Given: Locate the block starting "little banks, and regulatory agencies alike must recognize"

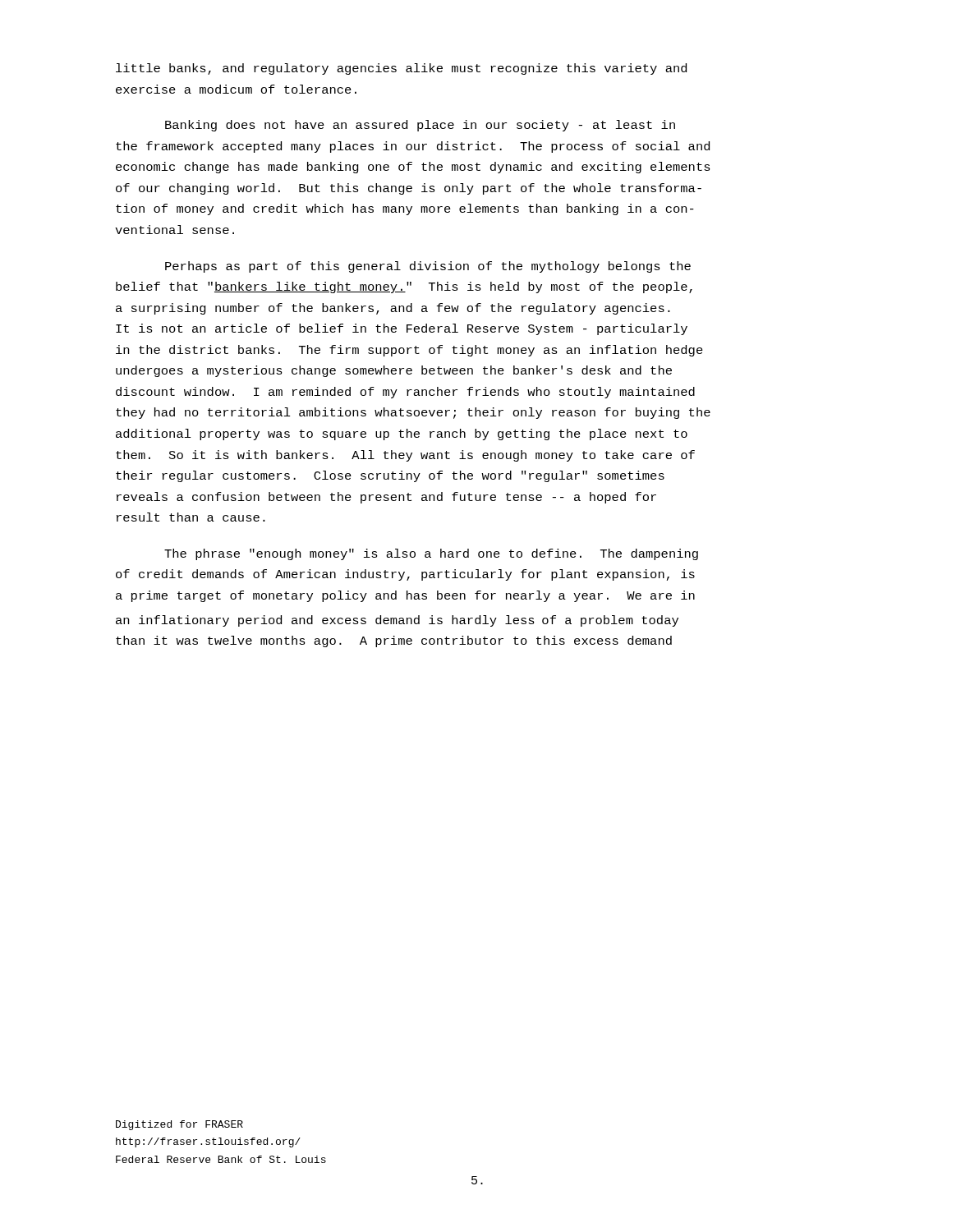Looking at the screenshot, I should (401, 79).
